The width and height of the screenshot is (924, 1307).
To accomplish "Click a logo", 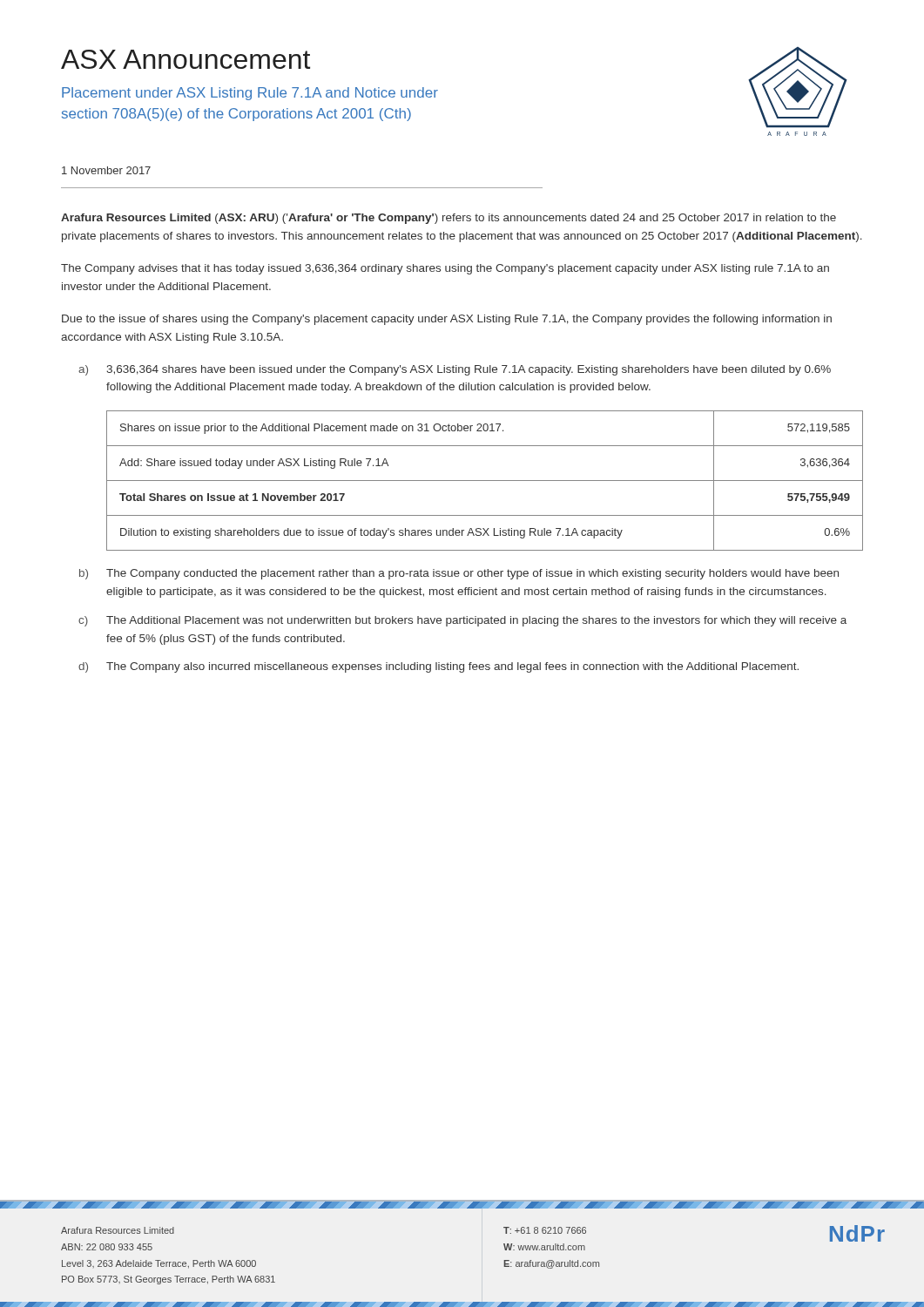I will [802, 91].
